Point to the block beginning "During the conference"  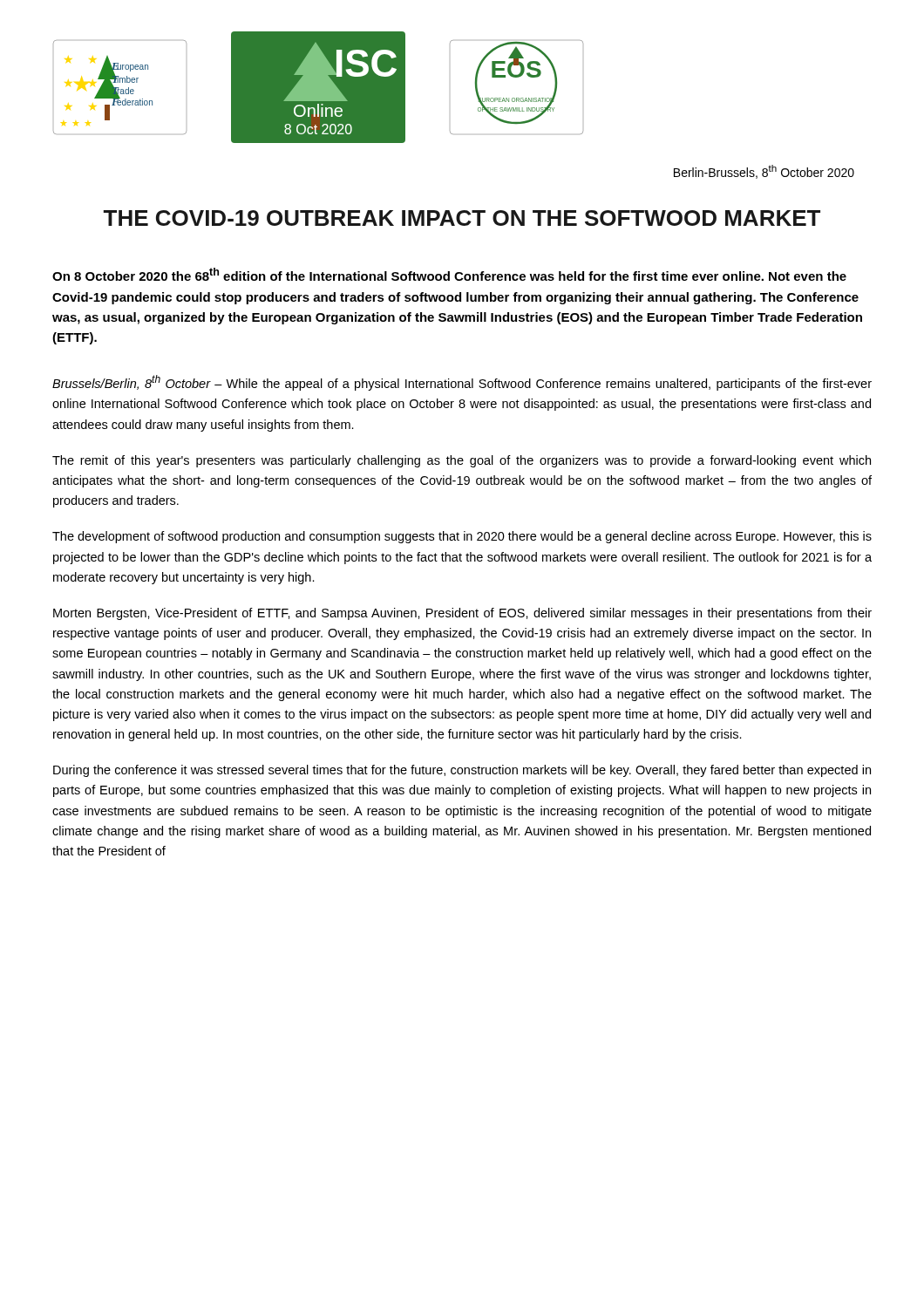pyautogui.click(x=462, y=811)
